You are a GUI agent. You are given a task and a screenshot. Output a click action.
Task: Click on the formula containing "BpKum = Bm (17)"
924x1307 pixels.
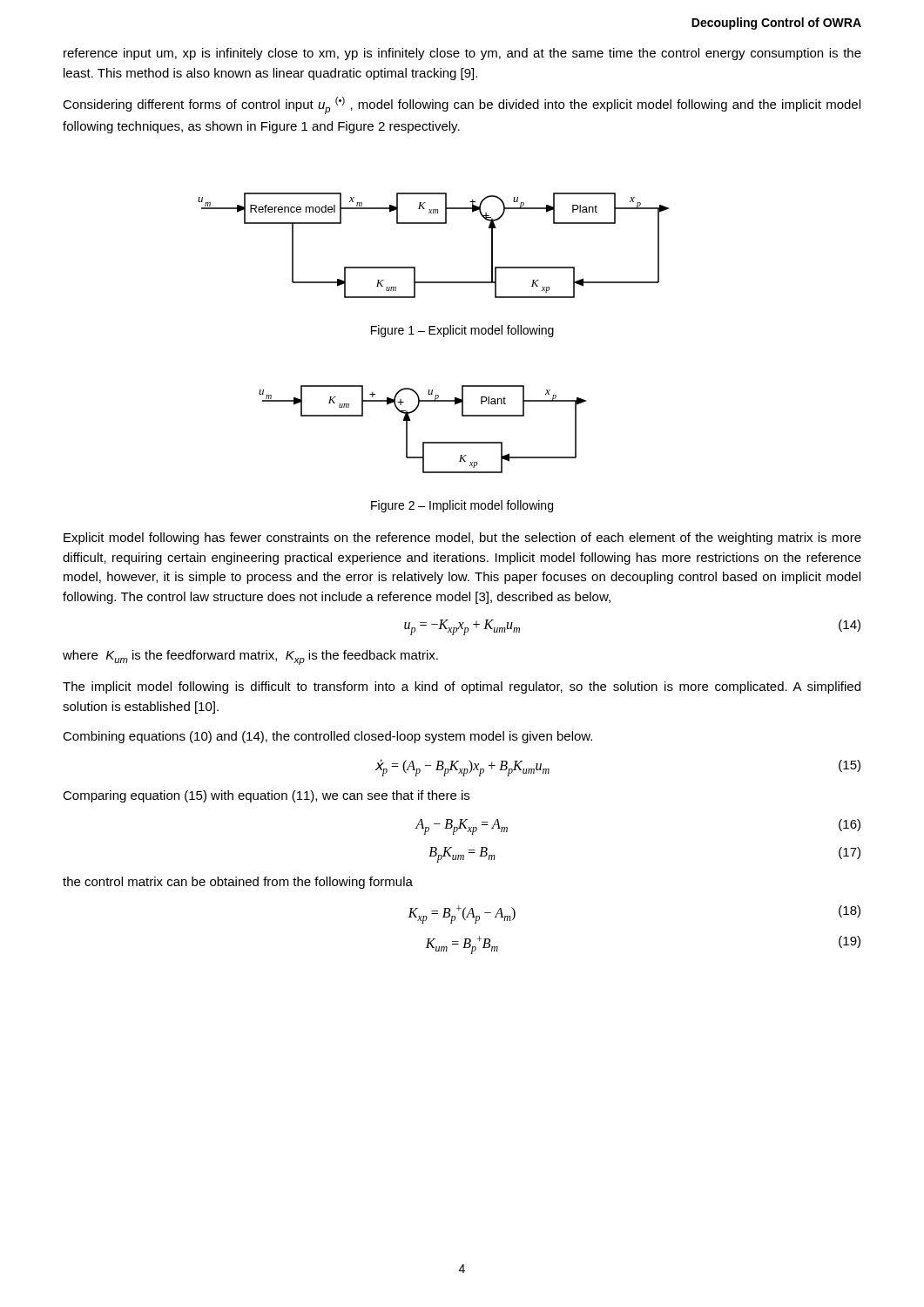click(445, 853)
